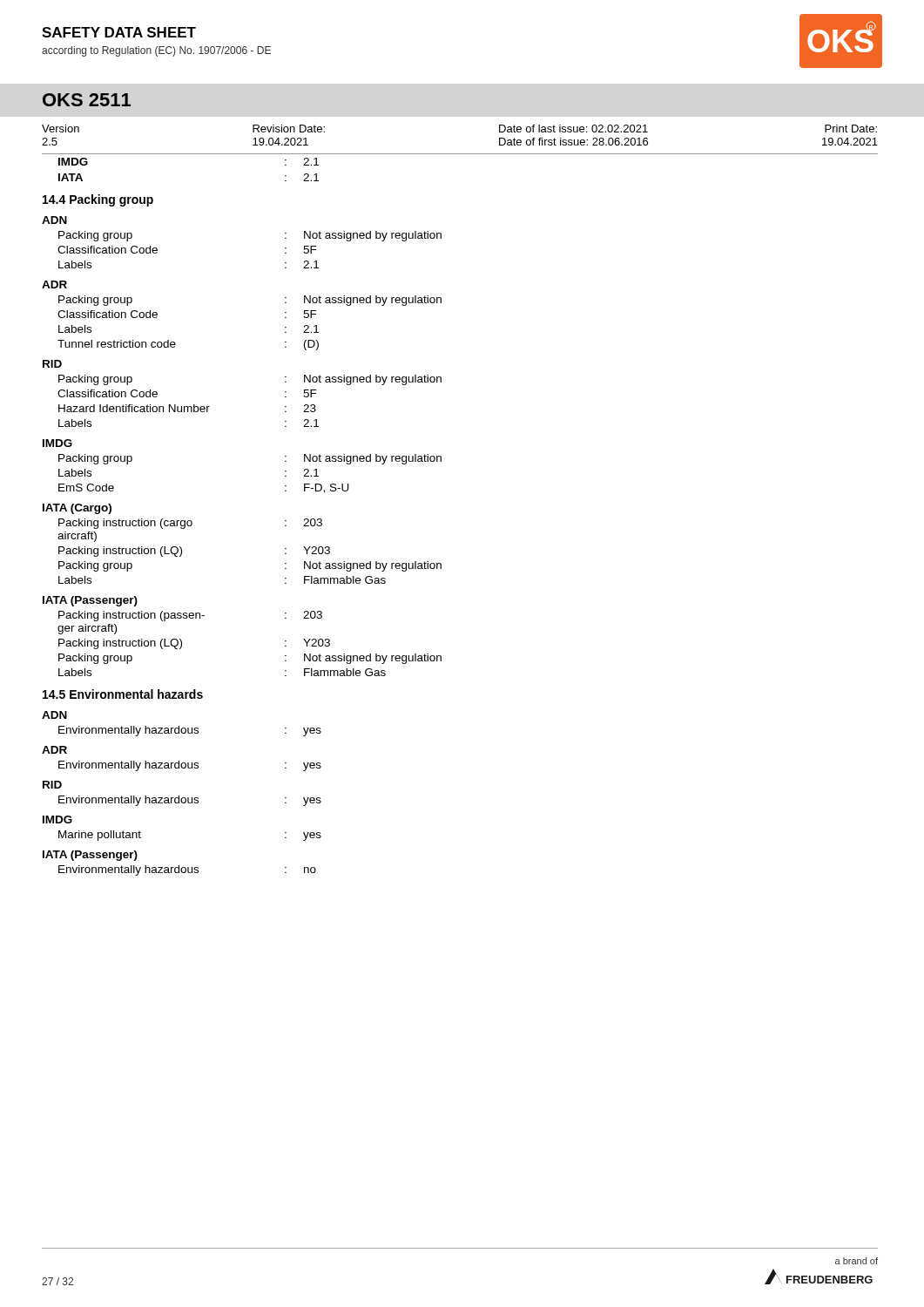Navigate to the text starting "IATA (Passenger) Environmentally"
The width and height of the screenshot is (924, 1307).
click(90, 856)
